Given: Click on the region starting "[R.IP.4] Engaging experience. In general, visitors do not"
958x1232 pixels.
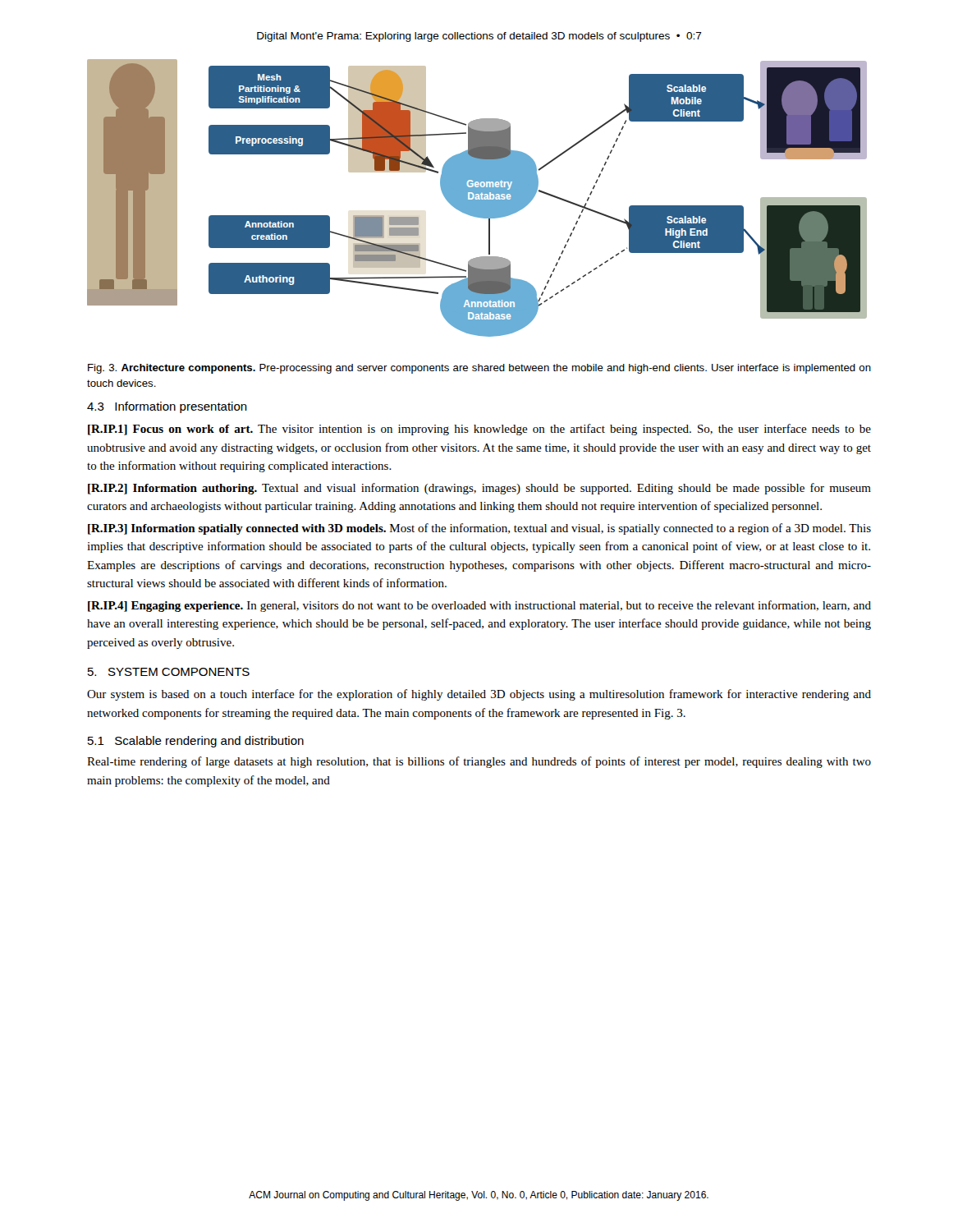Looking at the screenshot, I should 479,624.
